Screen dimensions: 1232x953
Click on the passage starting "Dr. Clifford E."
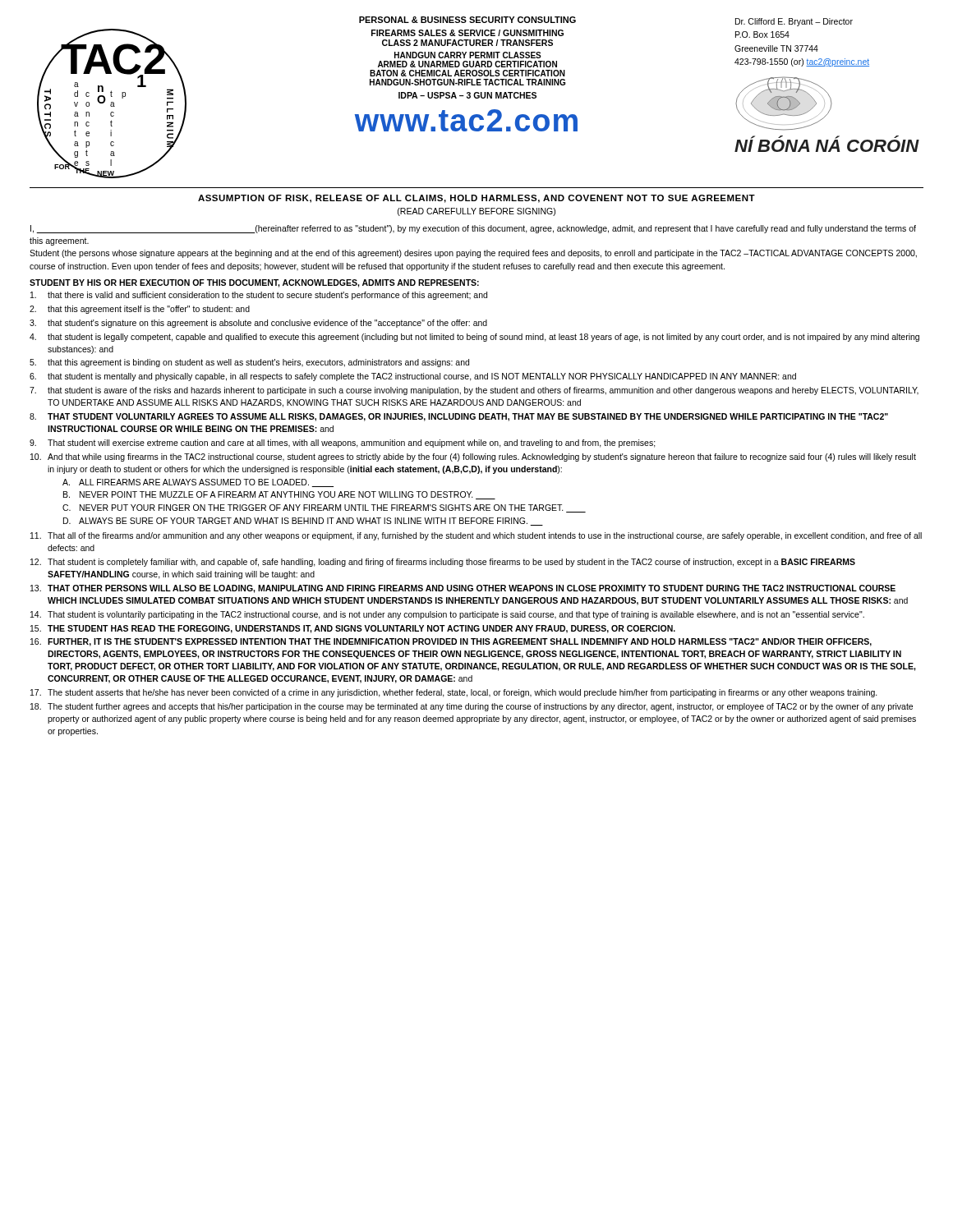click(x=802, y=41)
